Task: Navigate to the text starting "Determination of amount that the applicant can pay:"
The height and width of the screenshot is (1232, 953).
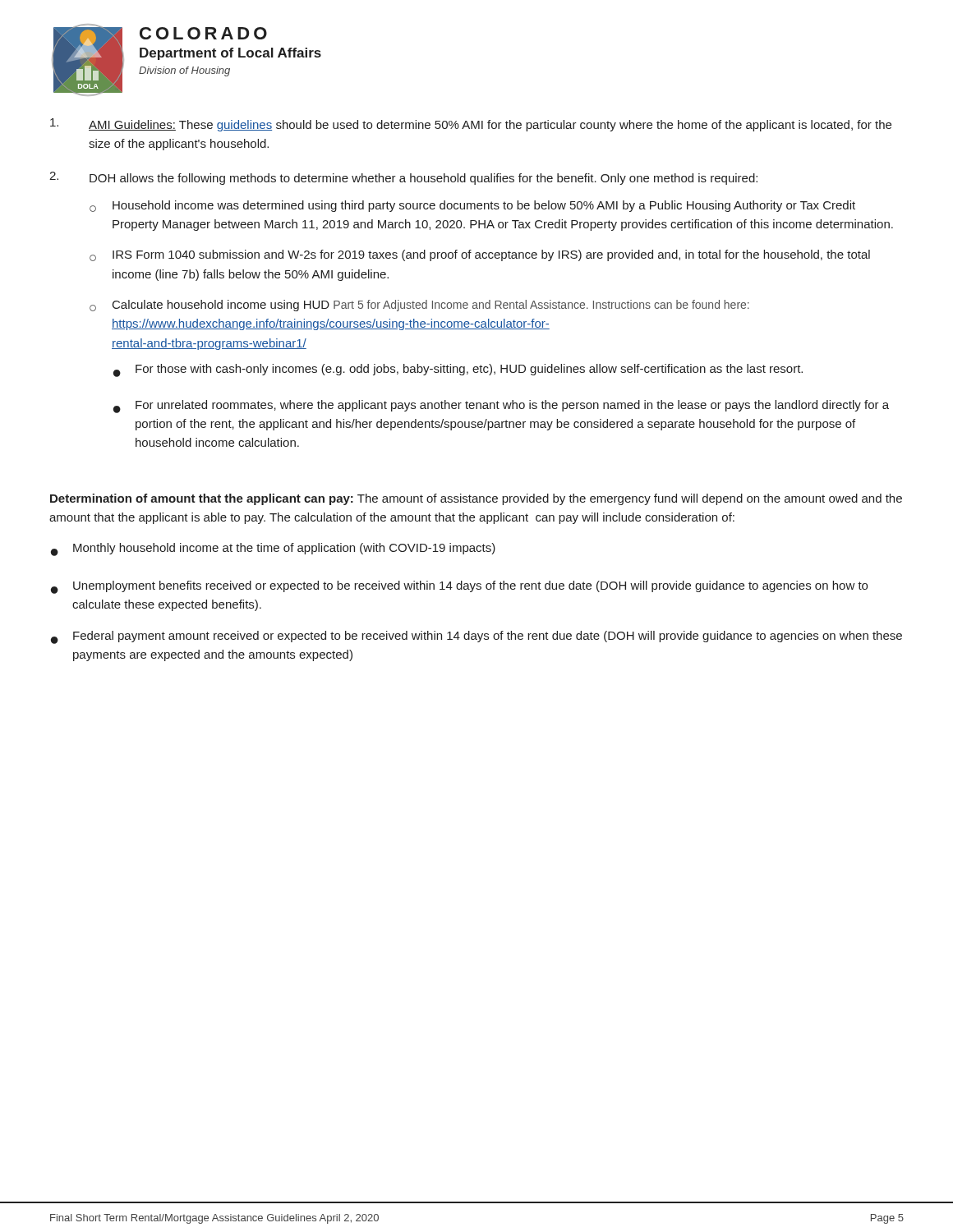Action: (476, 507)
